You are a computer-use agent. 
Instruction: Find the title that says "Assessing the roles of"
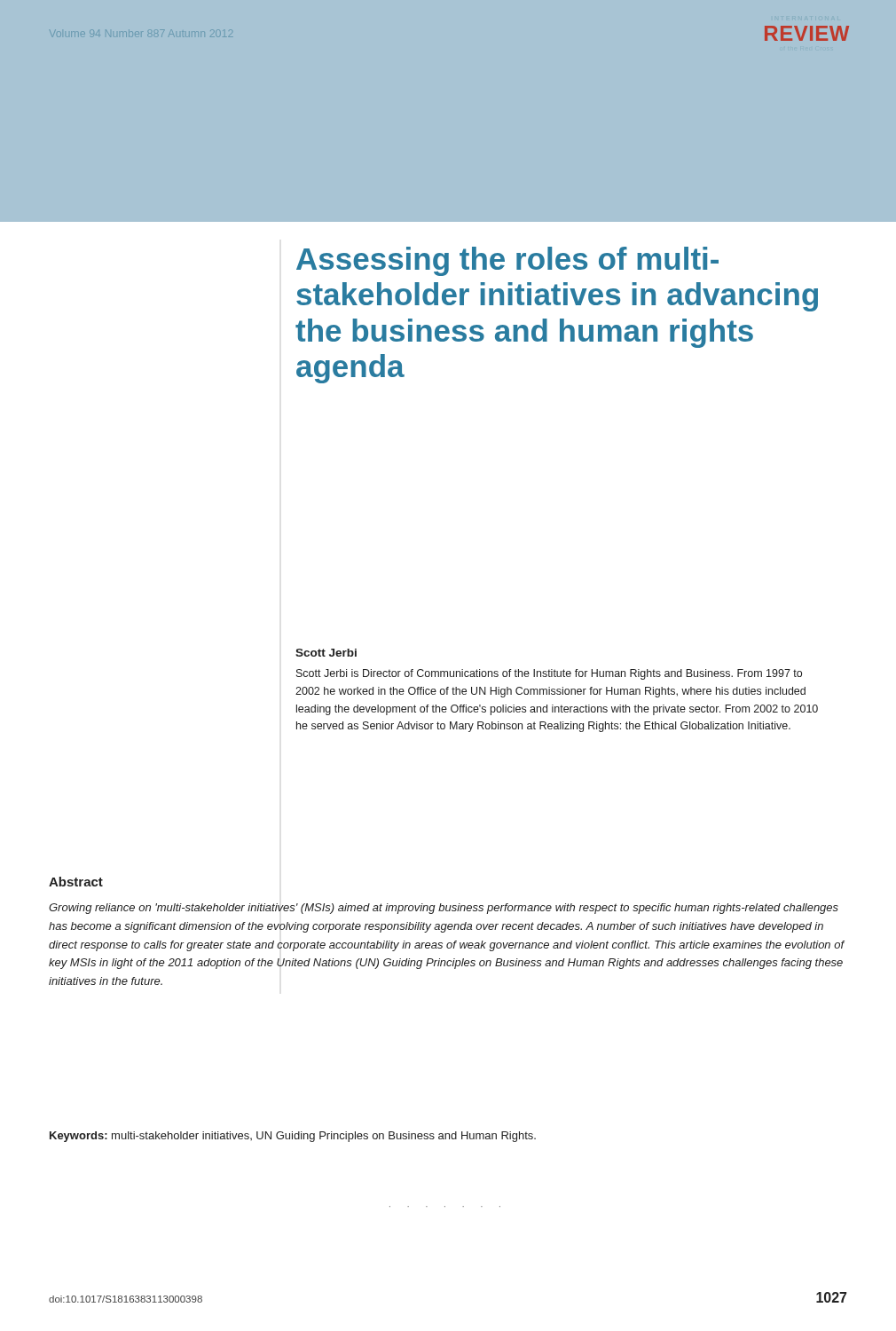click(x=558, y=312)
